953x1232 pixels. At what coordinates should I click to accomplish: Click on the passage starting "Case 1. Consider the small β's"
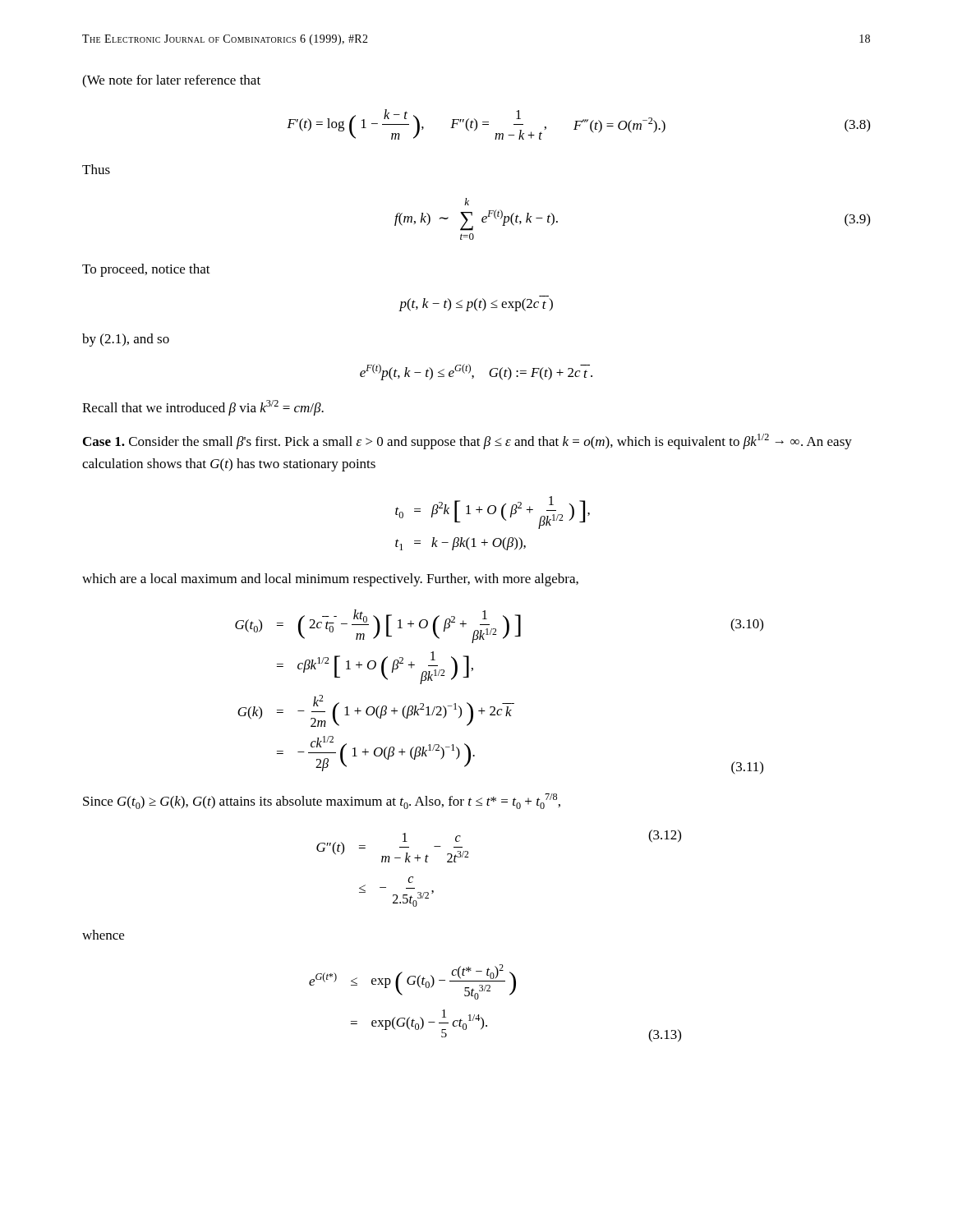[467, 452]
